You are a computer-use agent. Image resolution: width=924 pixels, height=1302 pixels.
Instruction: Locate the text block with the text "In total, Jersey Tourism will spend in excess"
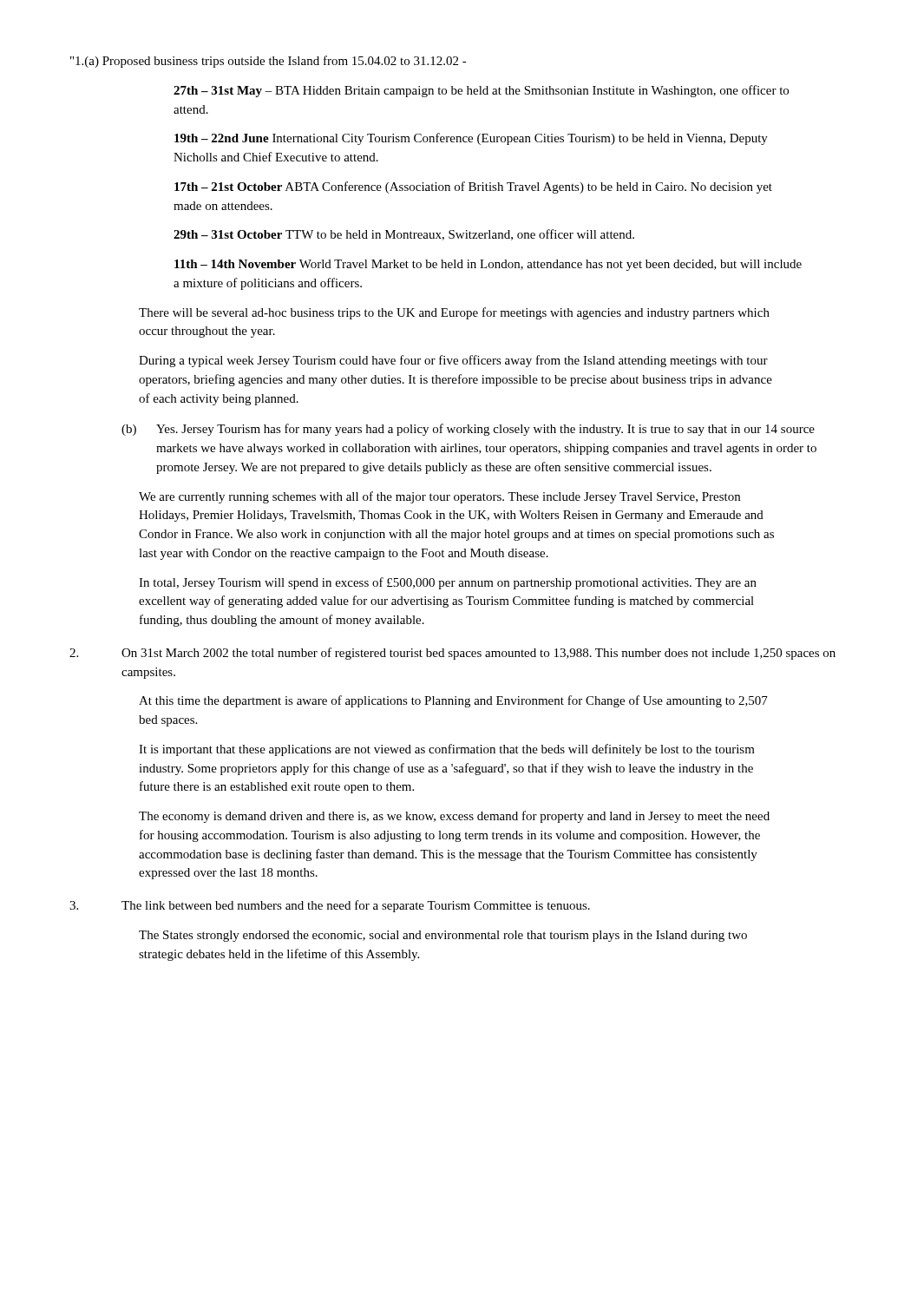tap(448, 601)
